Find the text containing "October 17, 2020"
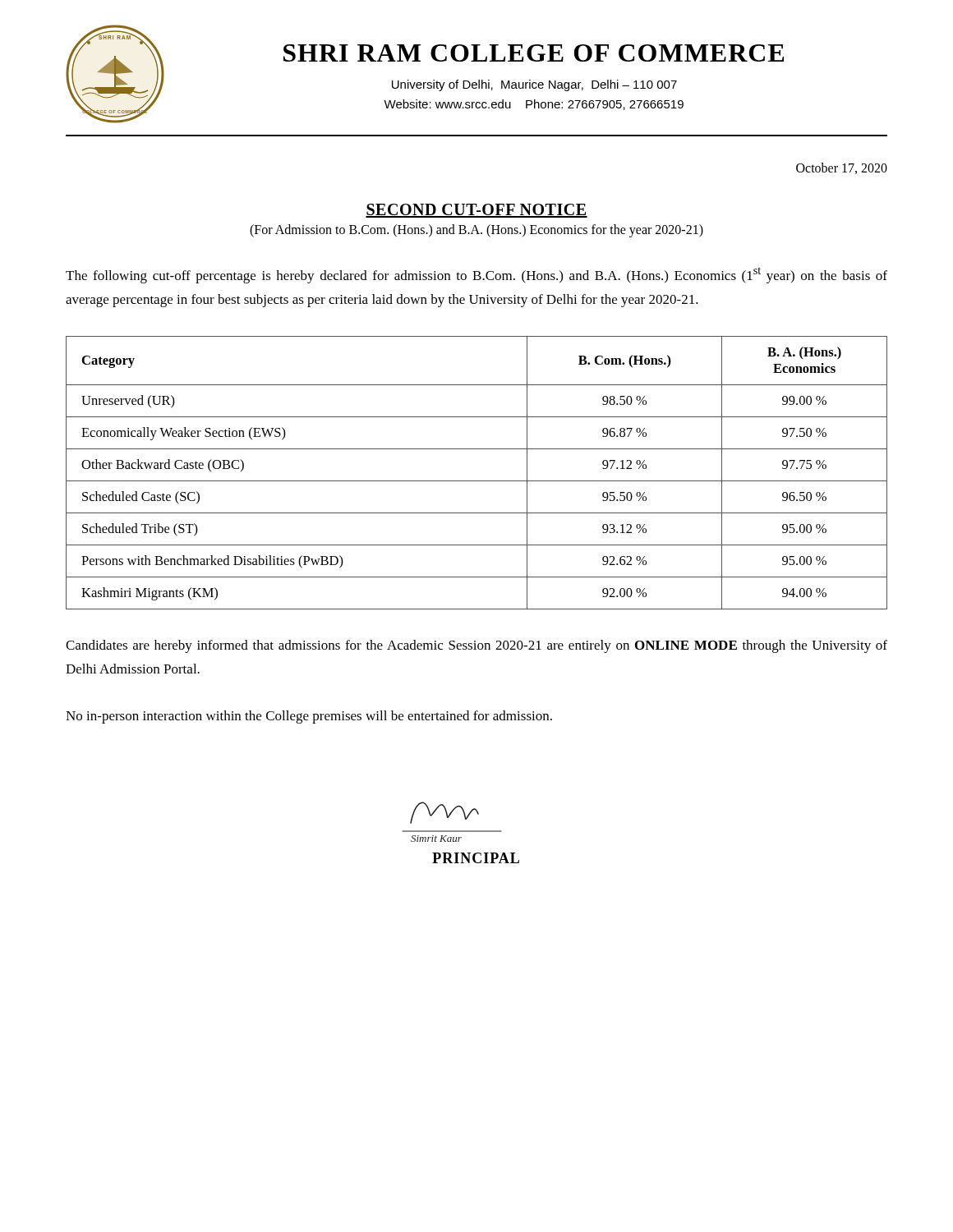953x1232 pixels. (841, 168)
